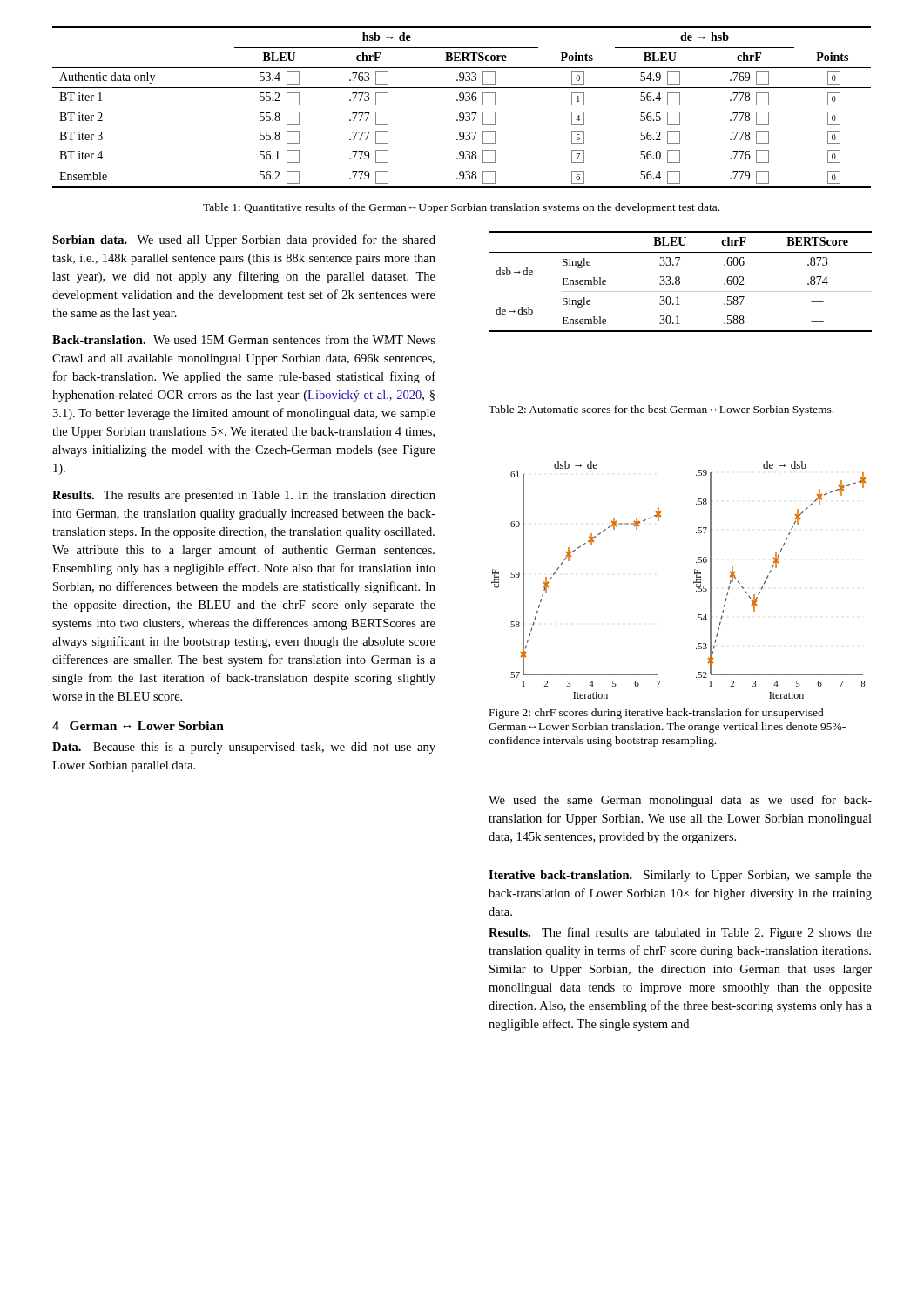Point to the block beginning "We used the same"

click(680, 818)
